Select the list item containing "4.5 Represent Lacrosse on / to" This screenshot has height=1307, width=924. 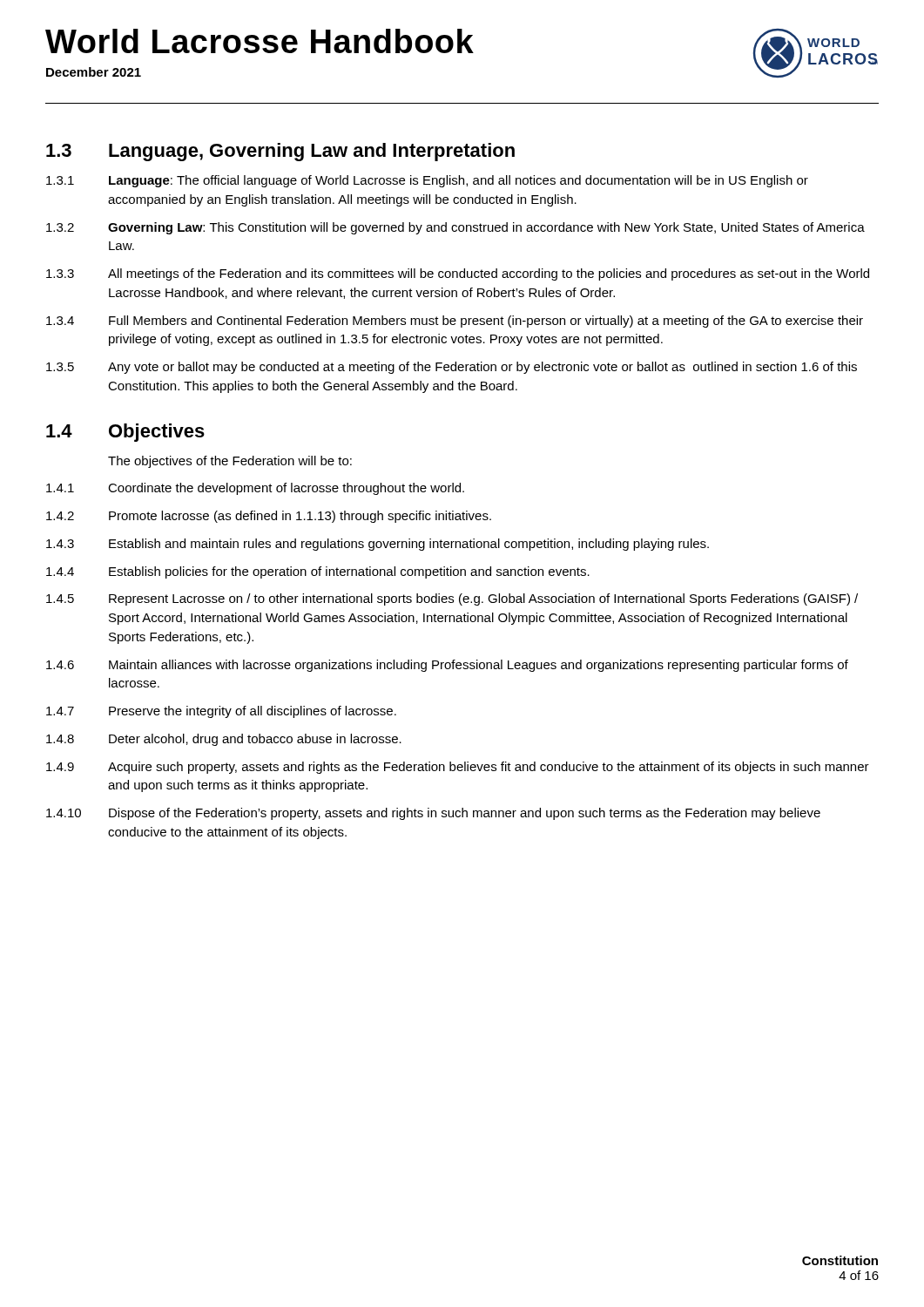462,618
